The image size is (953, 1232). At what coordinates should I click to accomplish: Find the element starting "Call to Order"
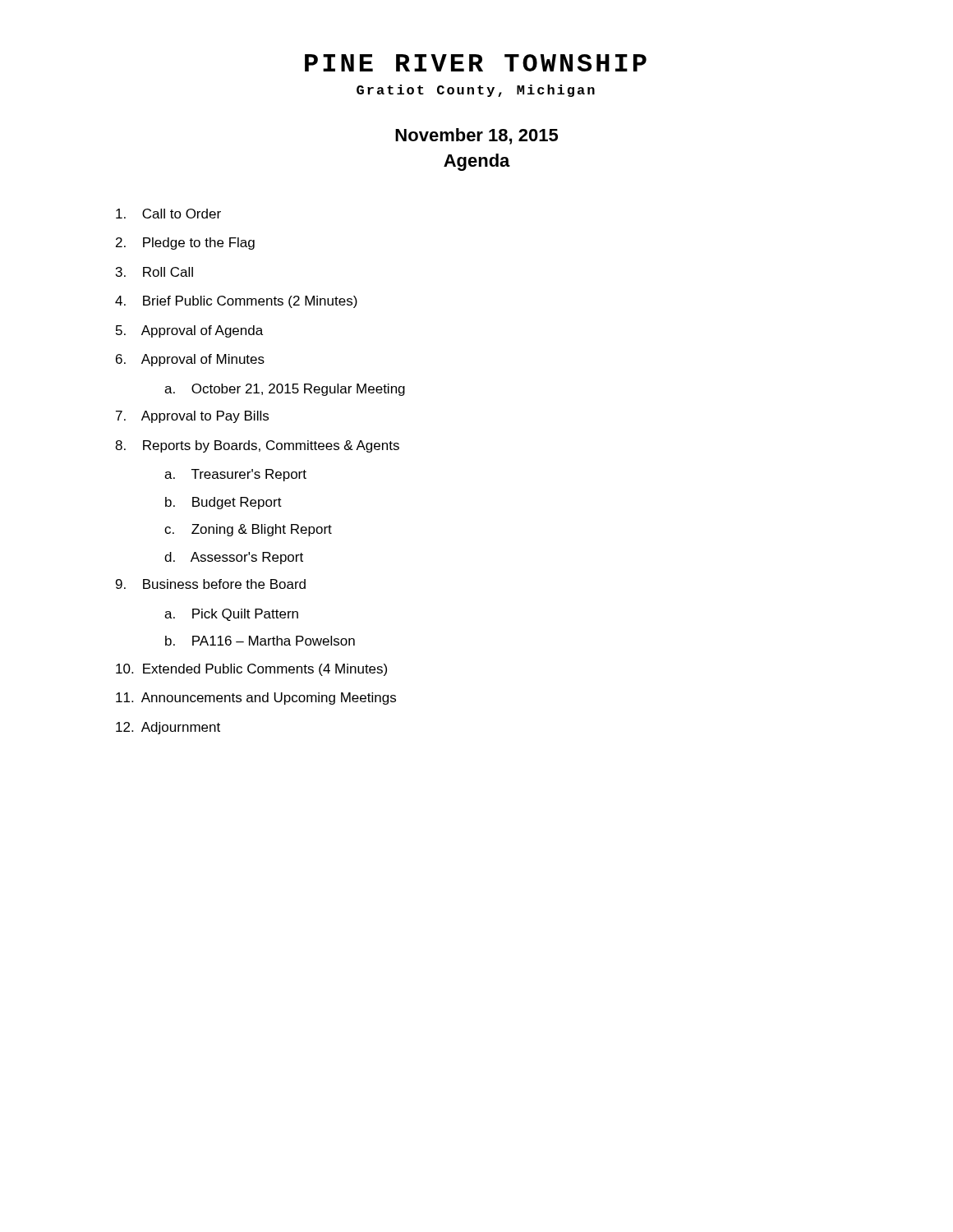pyautogui.click(x=168, y=214)
